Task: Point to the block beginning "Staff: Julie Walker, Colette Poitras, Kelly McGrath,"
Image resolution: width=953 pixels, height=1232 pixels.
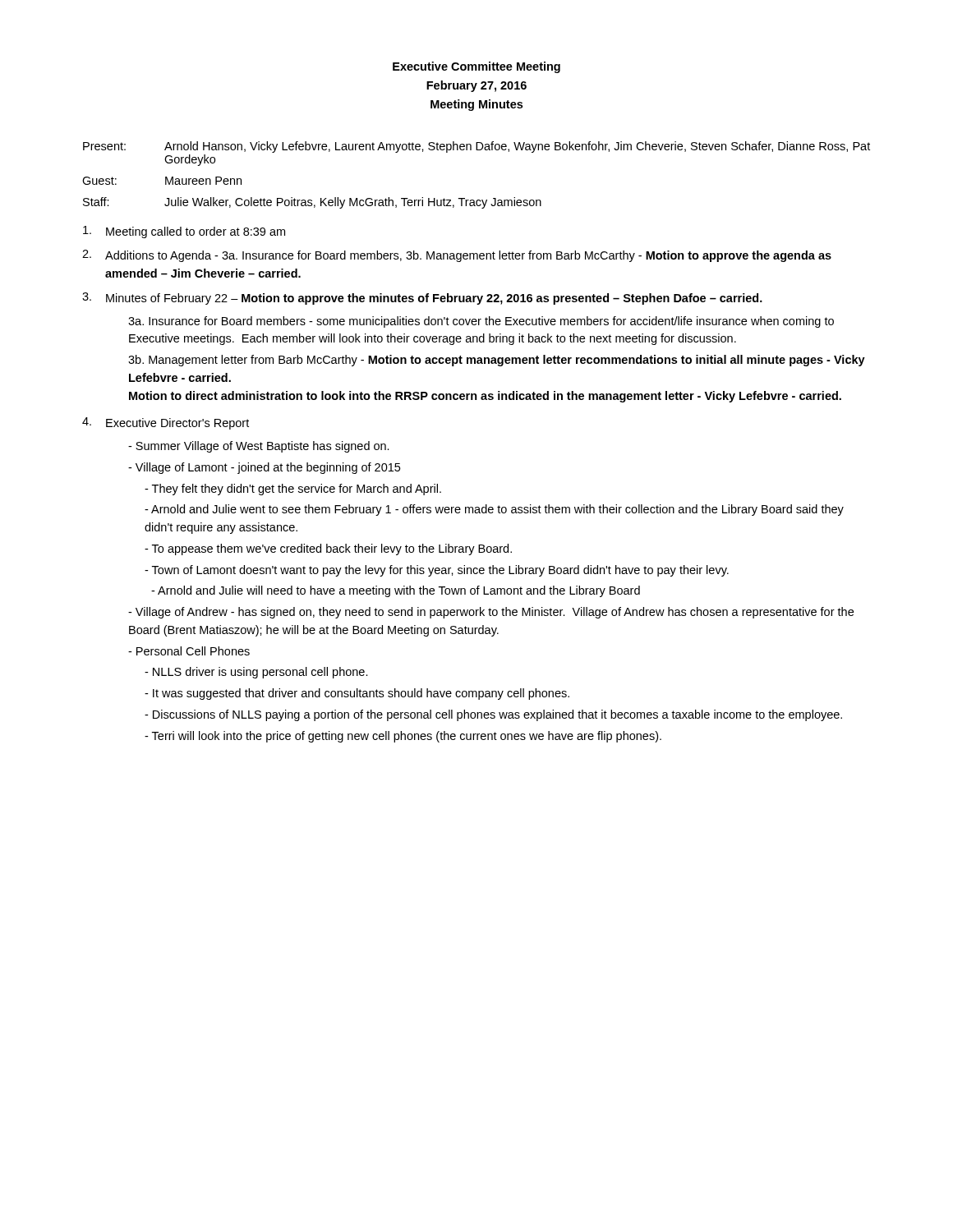Action: point(476,202)
